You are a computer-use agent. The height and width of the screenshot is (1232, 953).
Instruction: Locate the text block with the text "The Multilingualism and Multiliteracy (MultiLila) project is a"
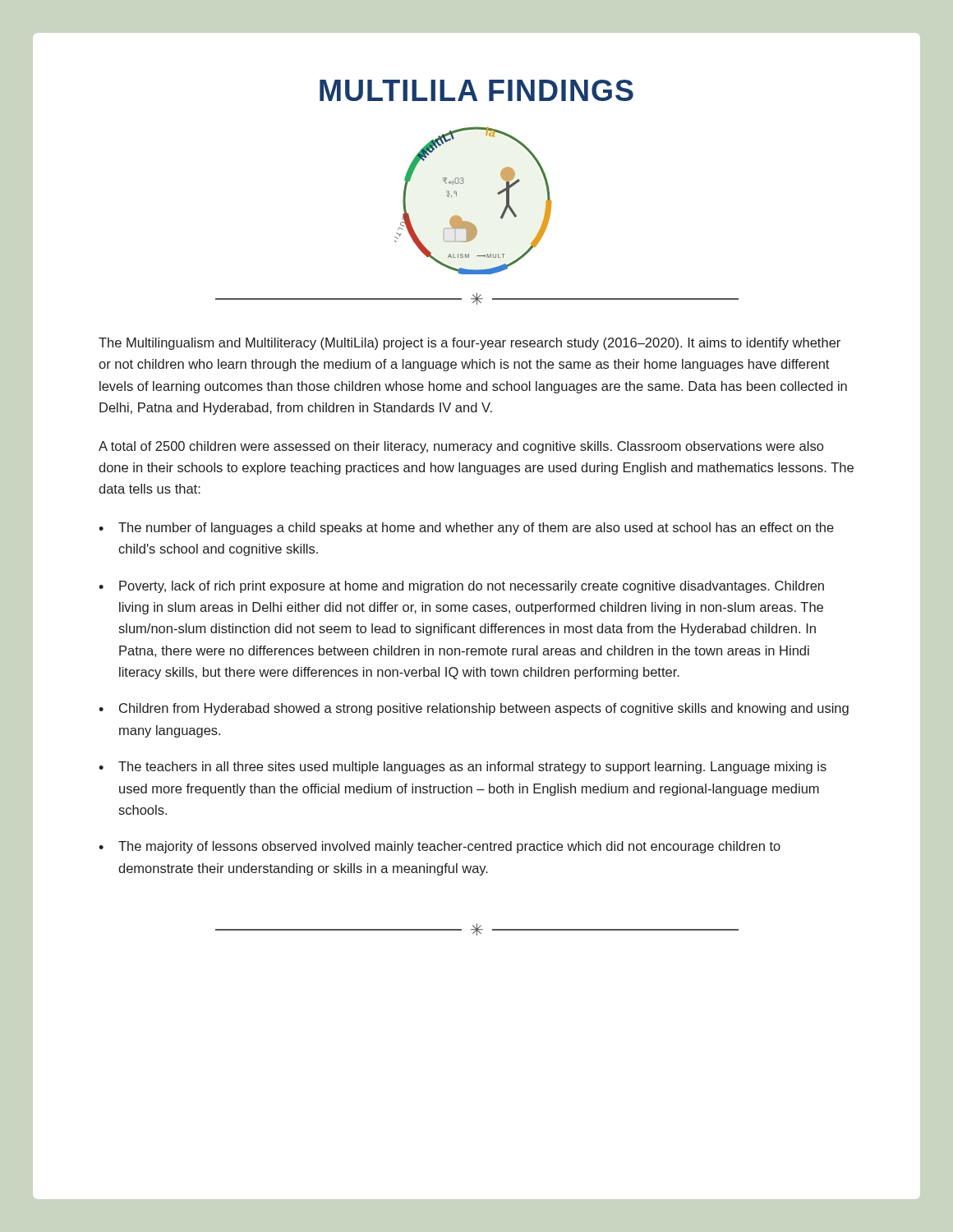tap(473, 375)
